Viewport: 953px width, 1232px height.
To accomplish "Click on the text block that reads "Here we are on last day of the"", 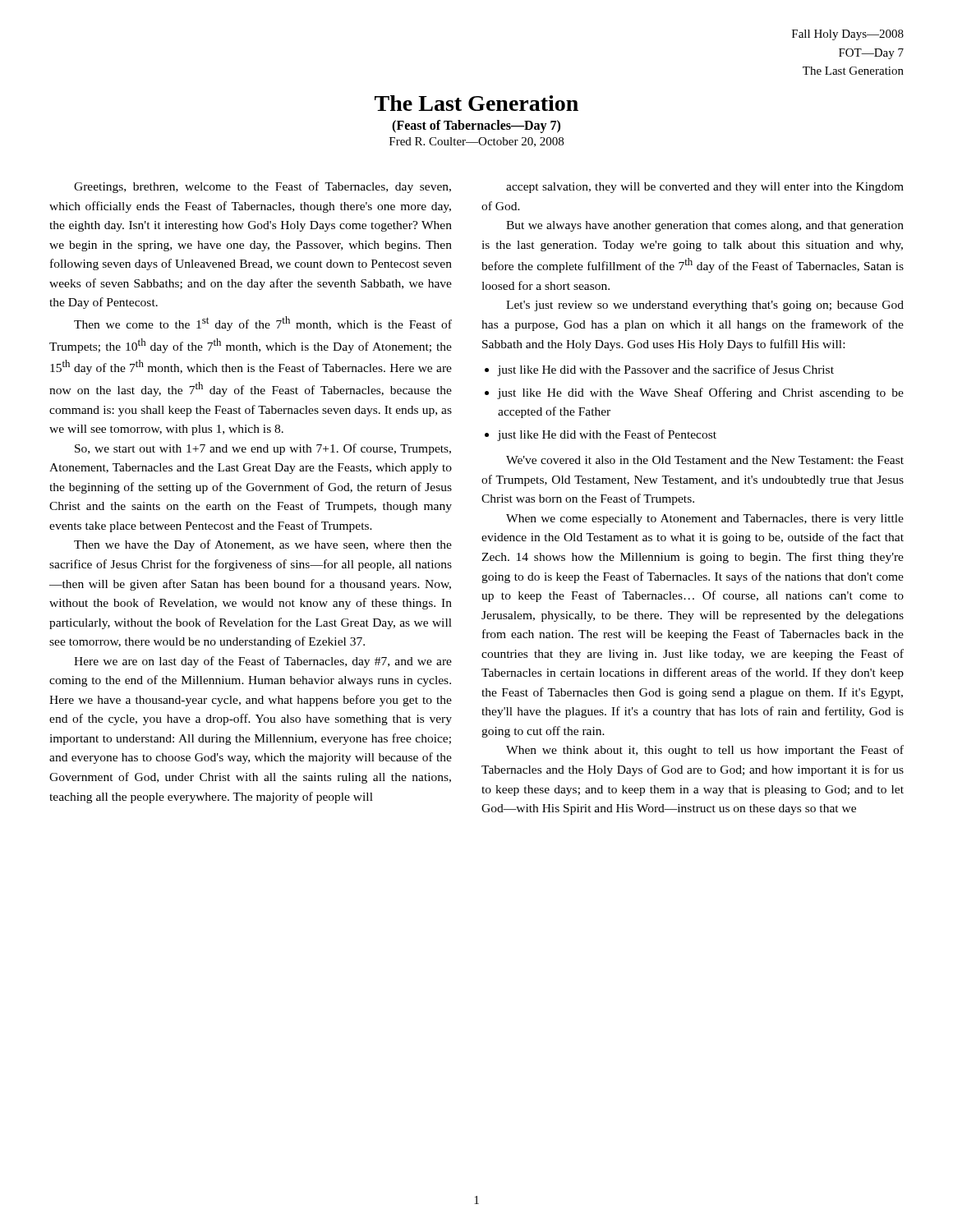I will [x=251, y=728].
